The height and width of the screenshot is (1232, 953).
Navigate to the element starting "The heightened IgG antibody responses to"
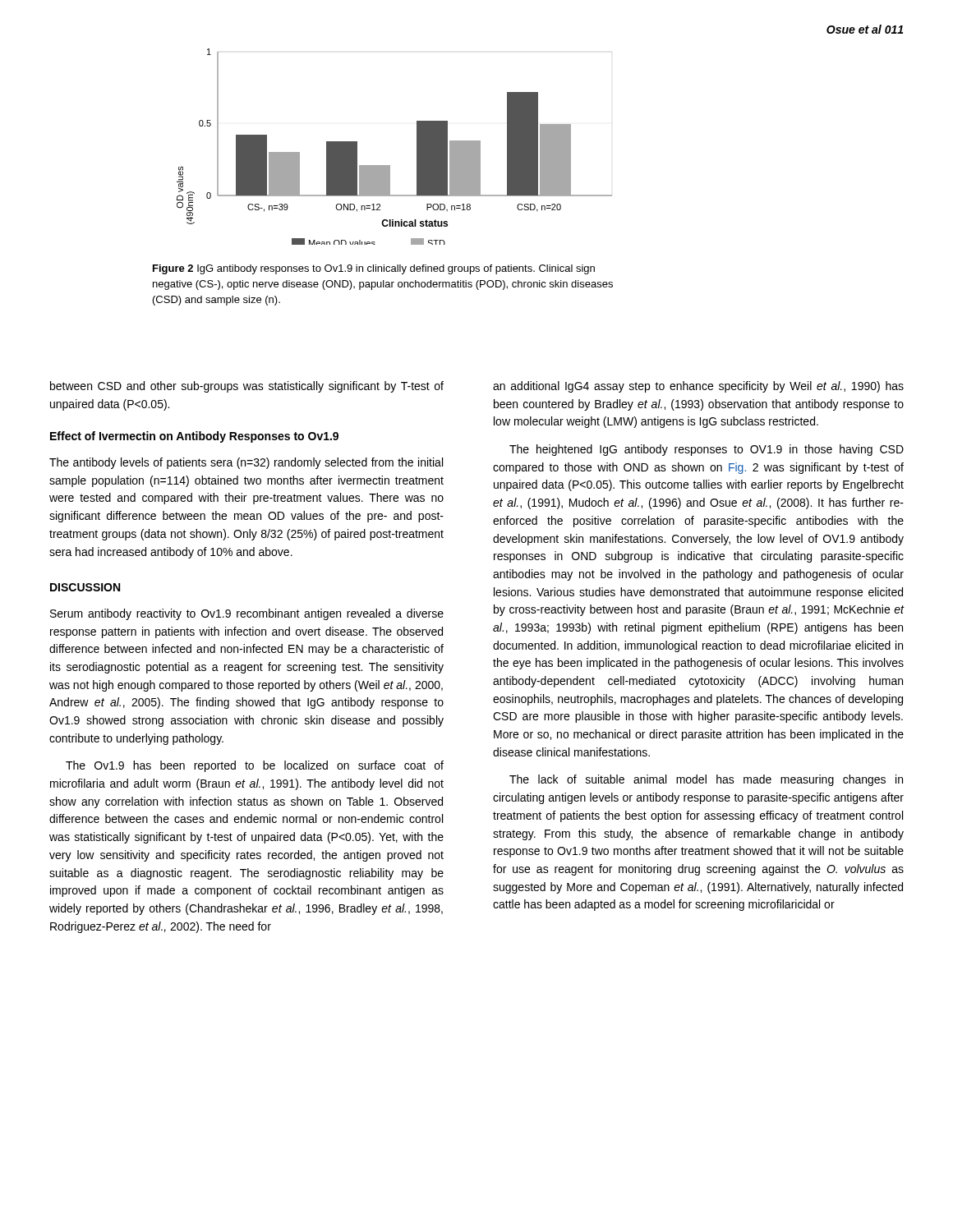click(x=698, y=601)
